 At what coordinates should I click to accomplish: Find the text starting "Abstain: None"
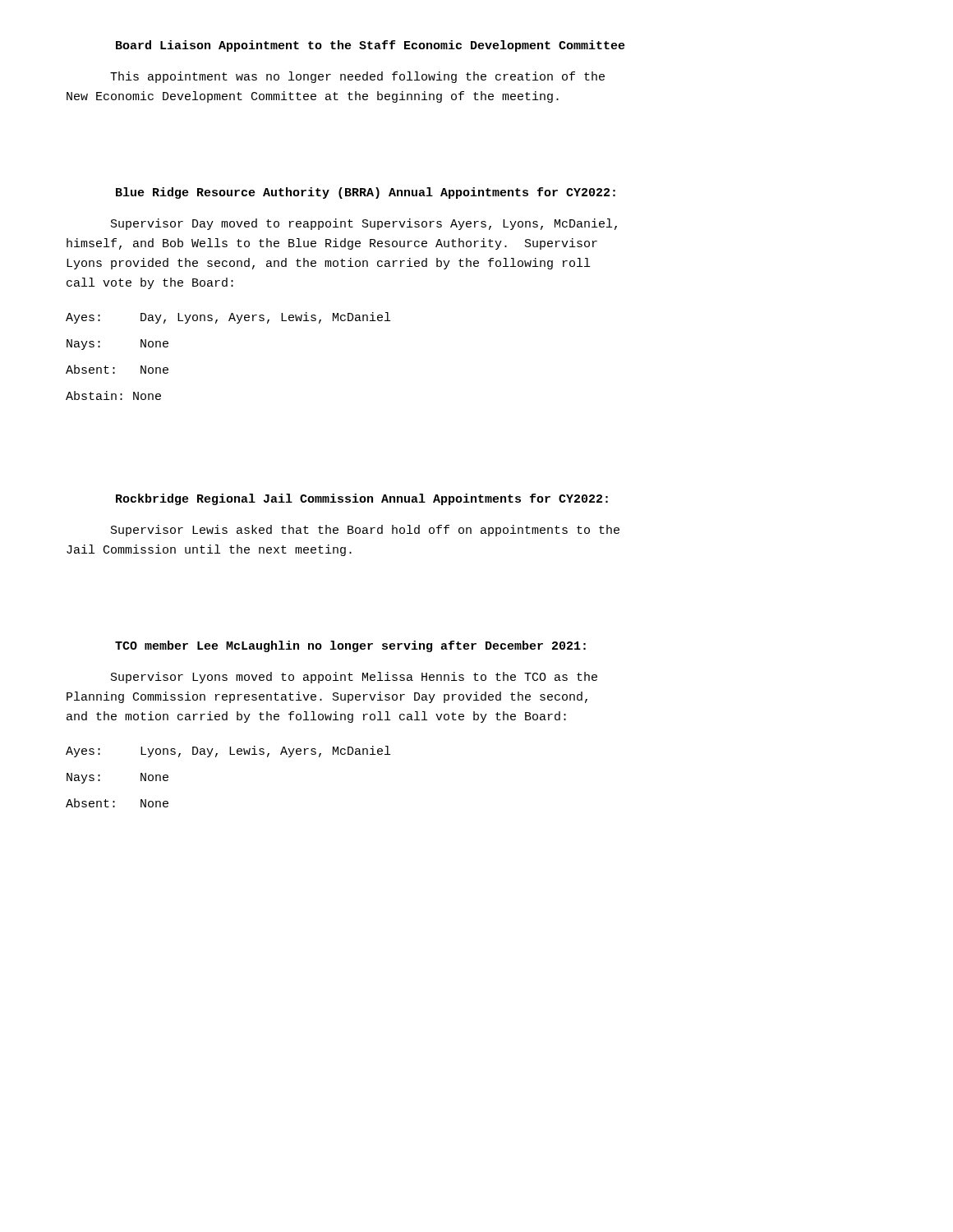tap(114, 397)
